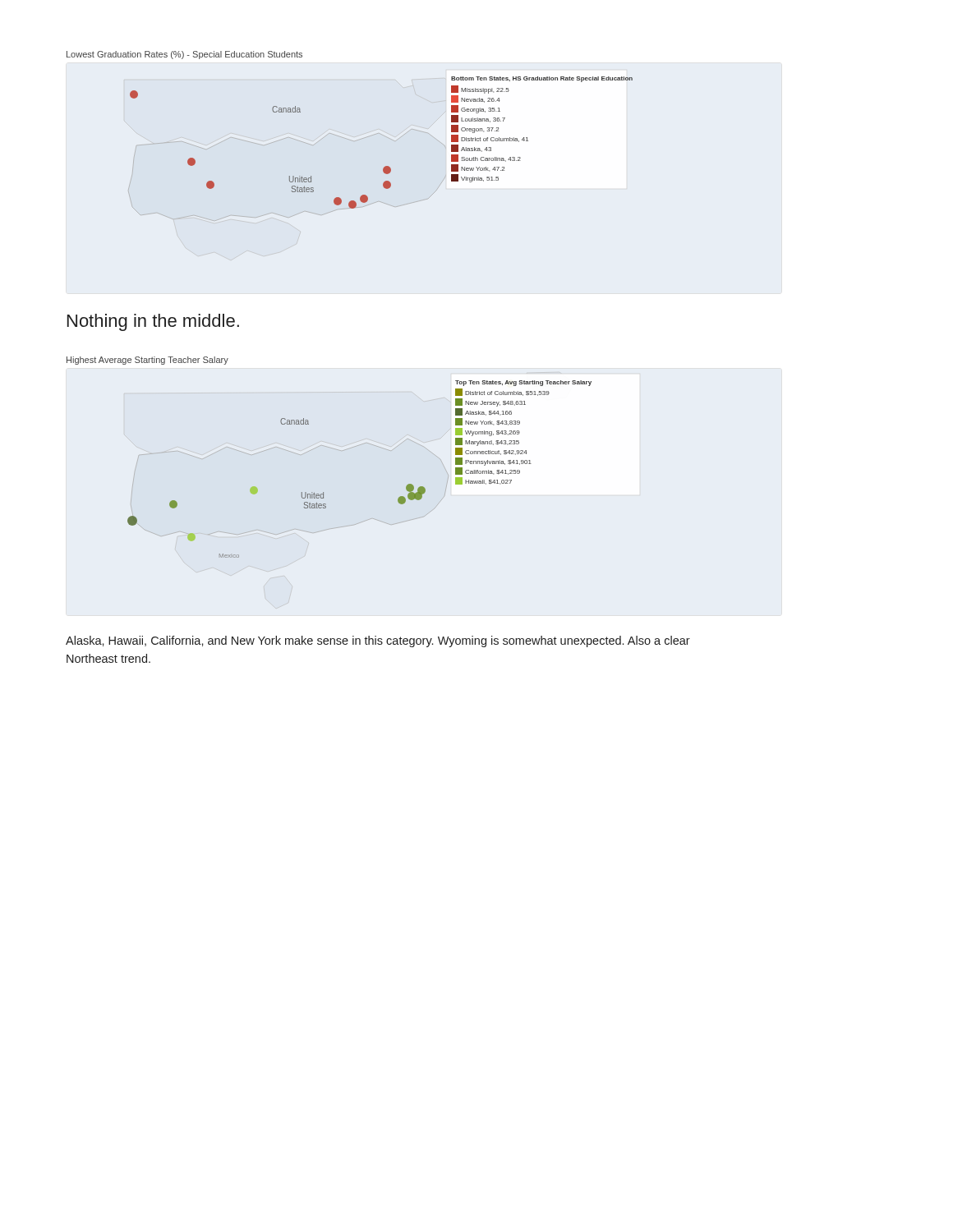This screenshot has height=1232, width=953.
Task: Click on the text starting "Alaska, Hawaii, California, and New York"
Action: pos(403,650)
